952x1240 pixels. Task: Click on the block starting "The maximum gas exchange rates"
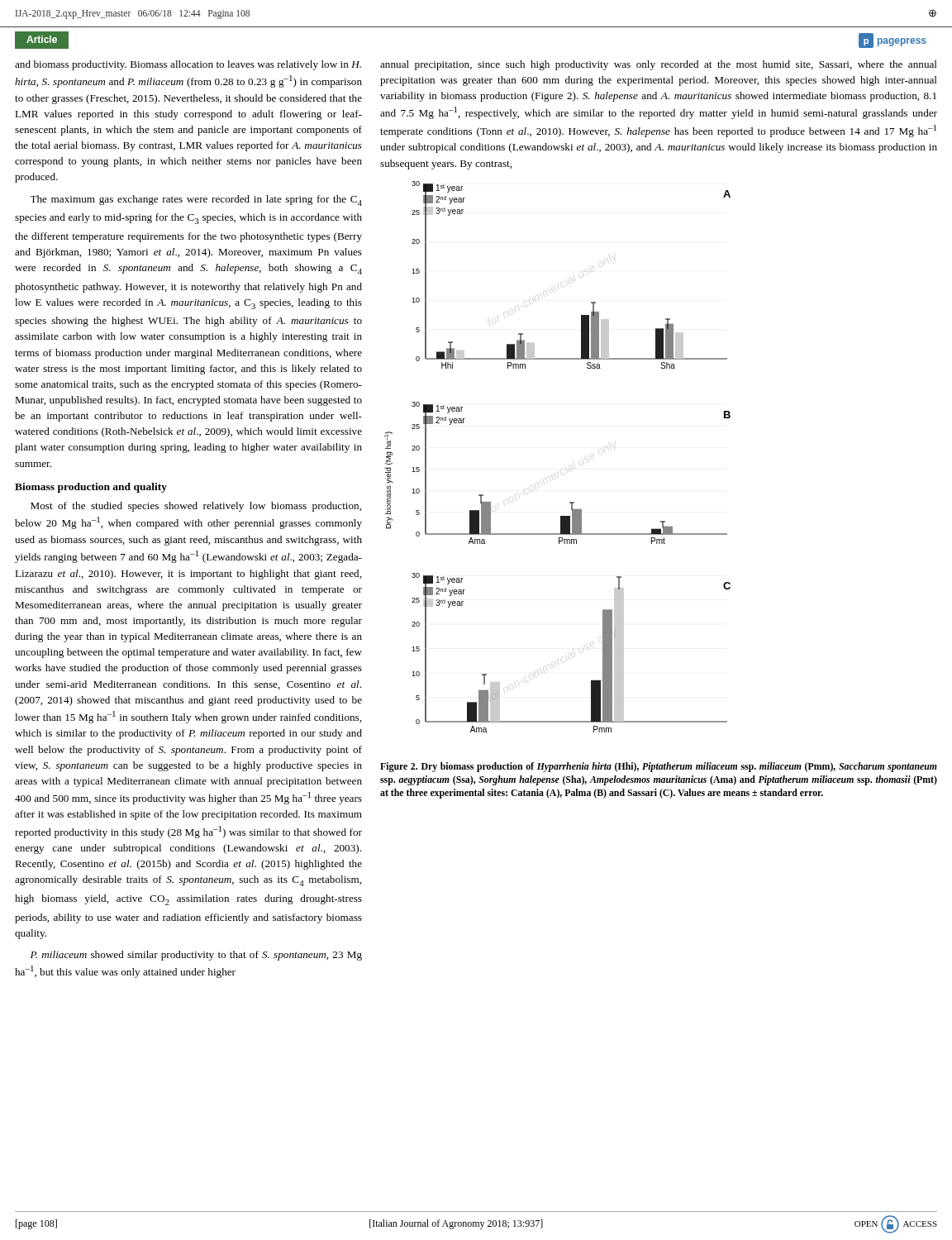click(188, 331)
